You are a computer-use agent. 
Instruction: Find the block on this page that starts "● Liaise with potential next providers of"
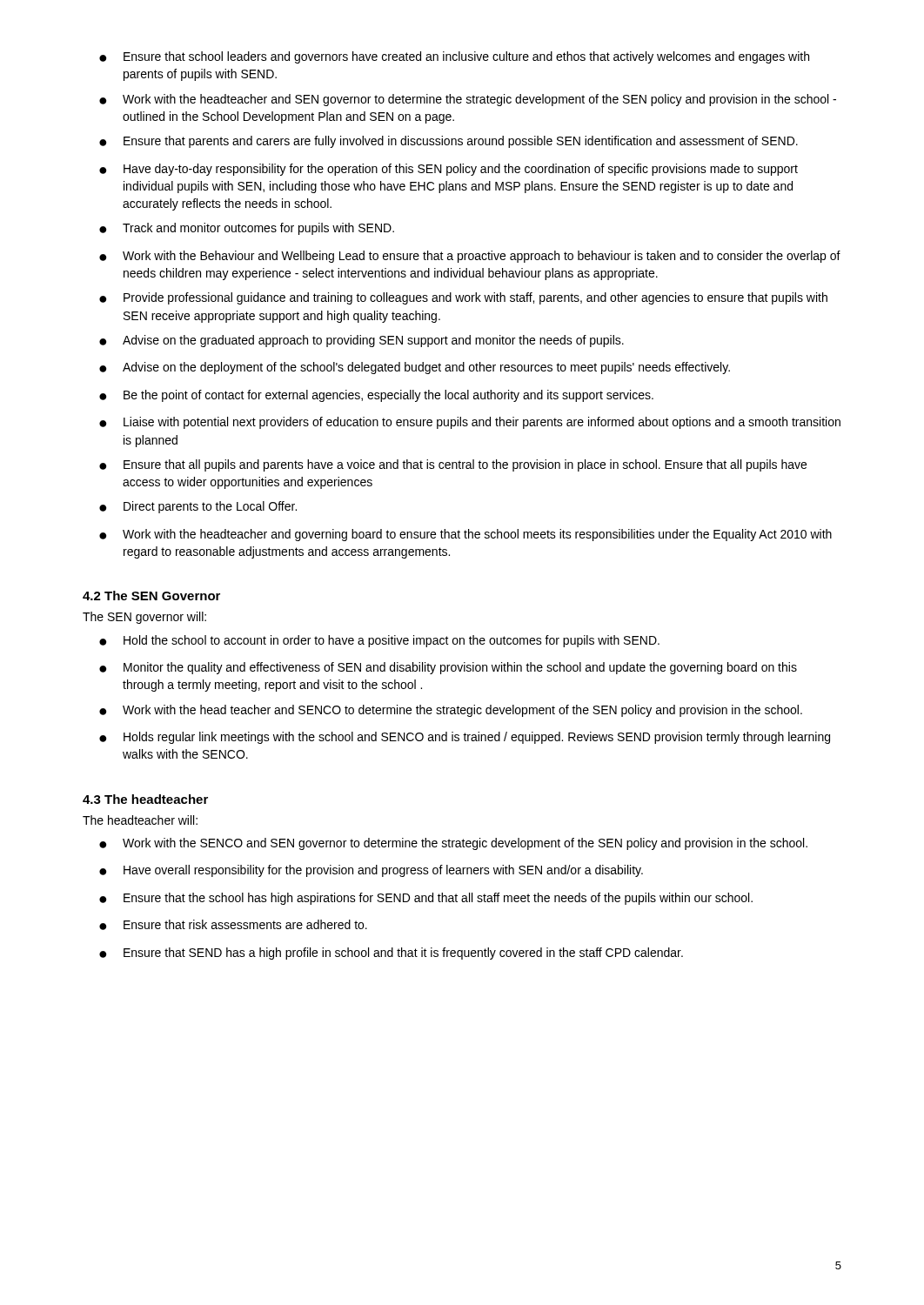click(x=470, y=431)
